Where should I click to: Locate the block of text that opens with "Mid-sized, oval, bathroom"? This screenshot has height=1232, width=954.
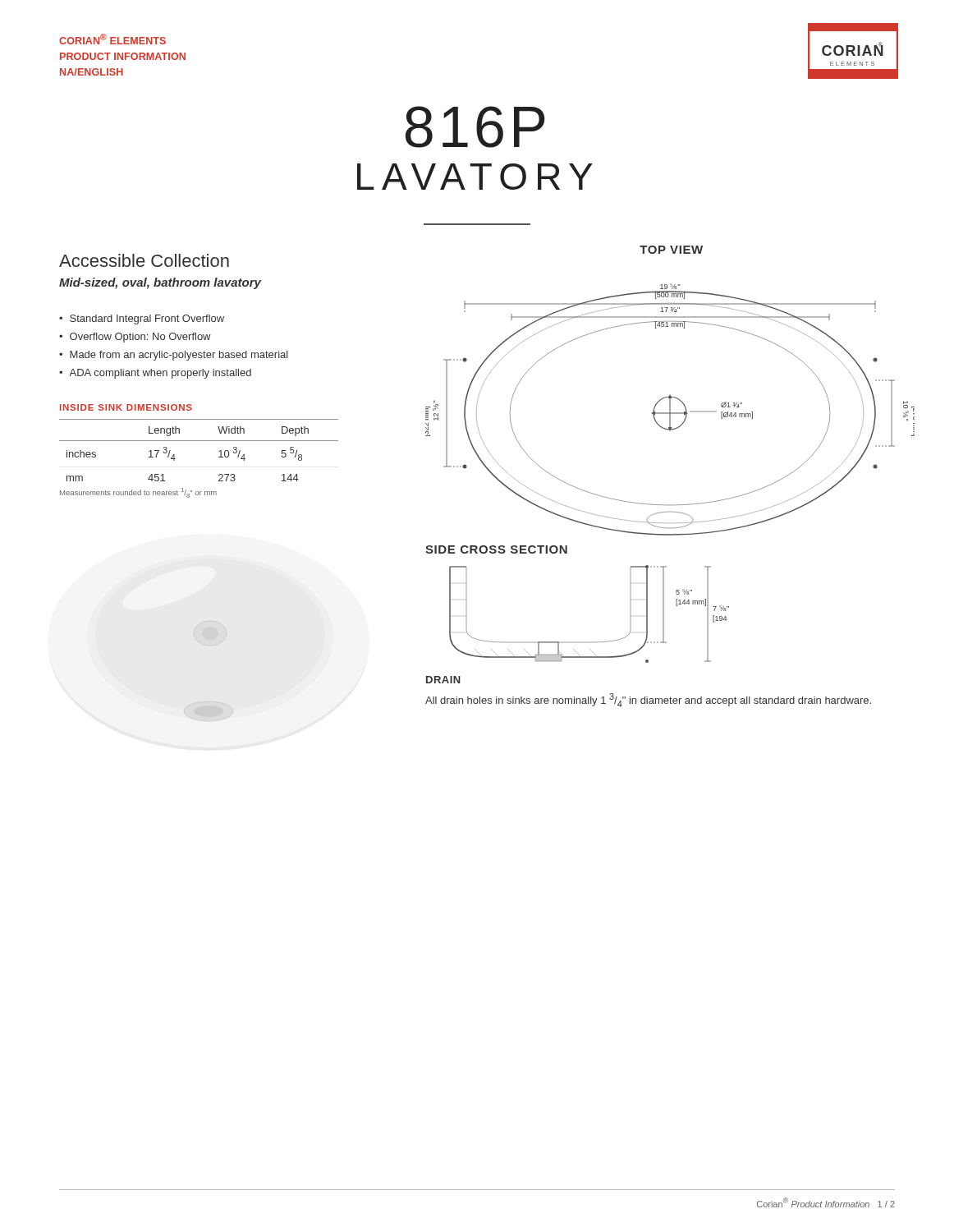pos(160,282)
